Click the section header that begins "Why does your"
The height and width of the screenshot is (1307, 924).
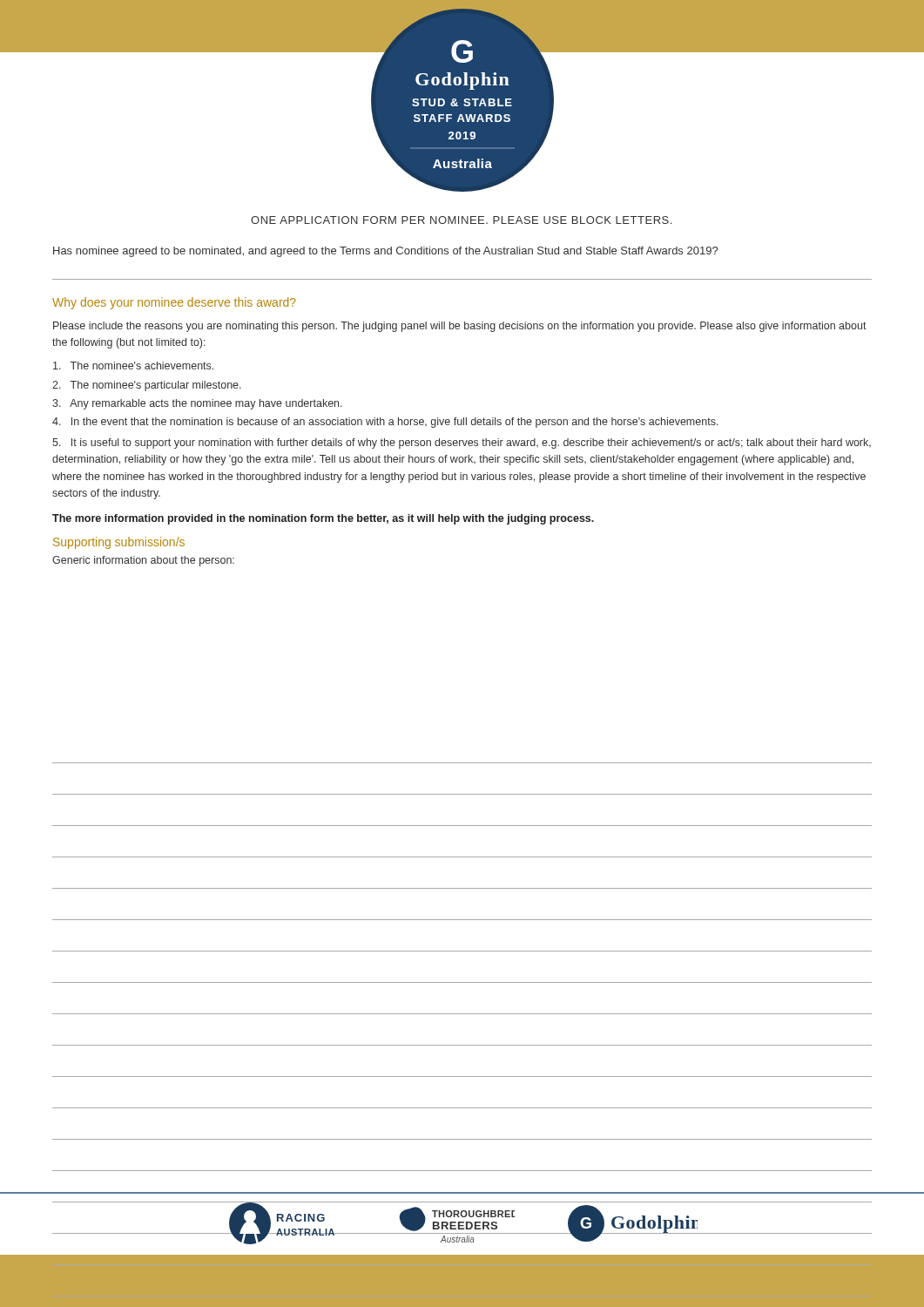pyautogui.click(x=174, y=302)
